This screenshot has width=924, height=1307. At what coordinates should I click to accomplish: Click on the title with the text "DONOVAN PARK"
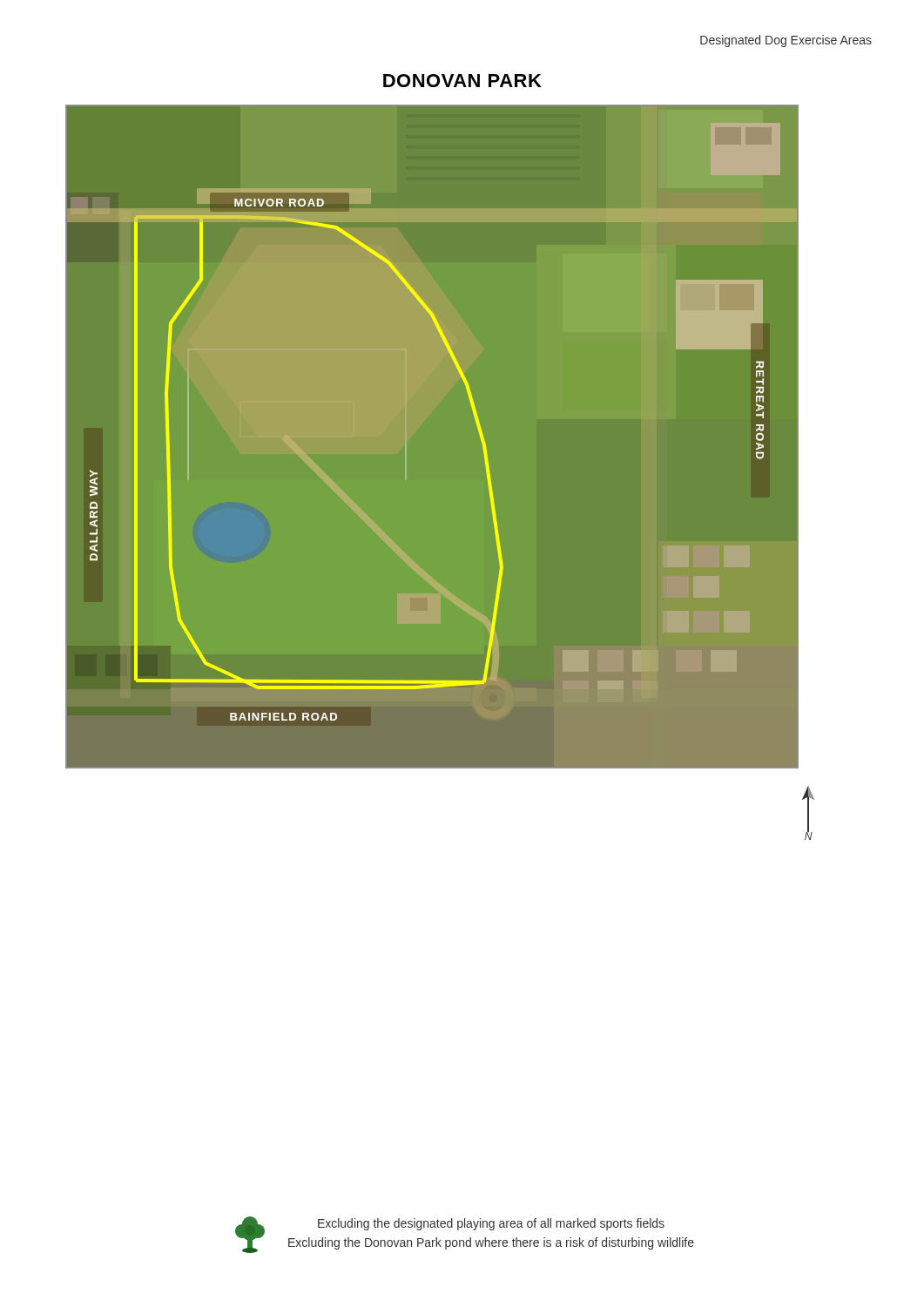pos(462,81)
